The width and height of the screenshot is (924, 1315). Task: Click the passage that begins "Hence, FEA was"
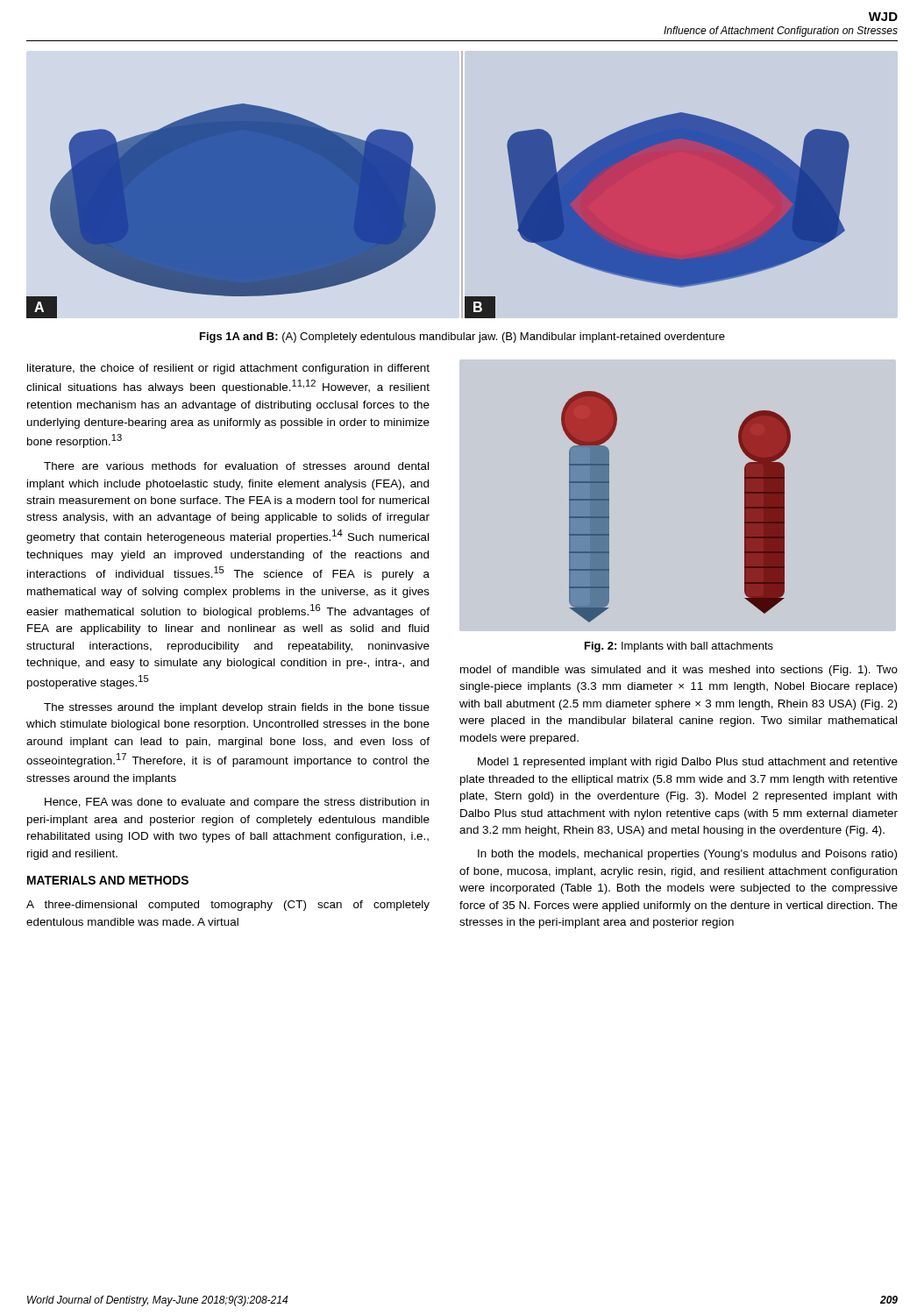228,828
